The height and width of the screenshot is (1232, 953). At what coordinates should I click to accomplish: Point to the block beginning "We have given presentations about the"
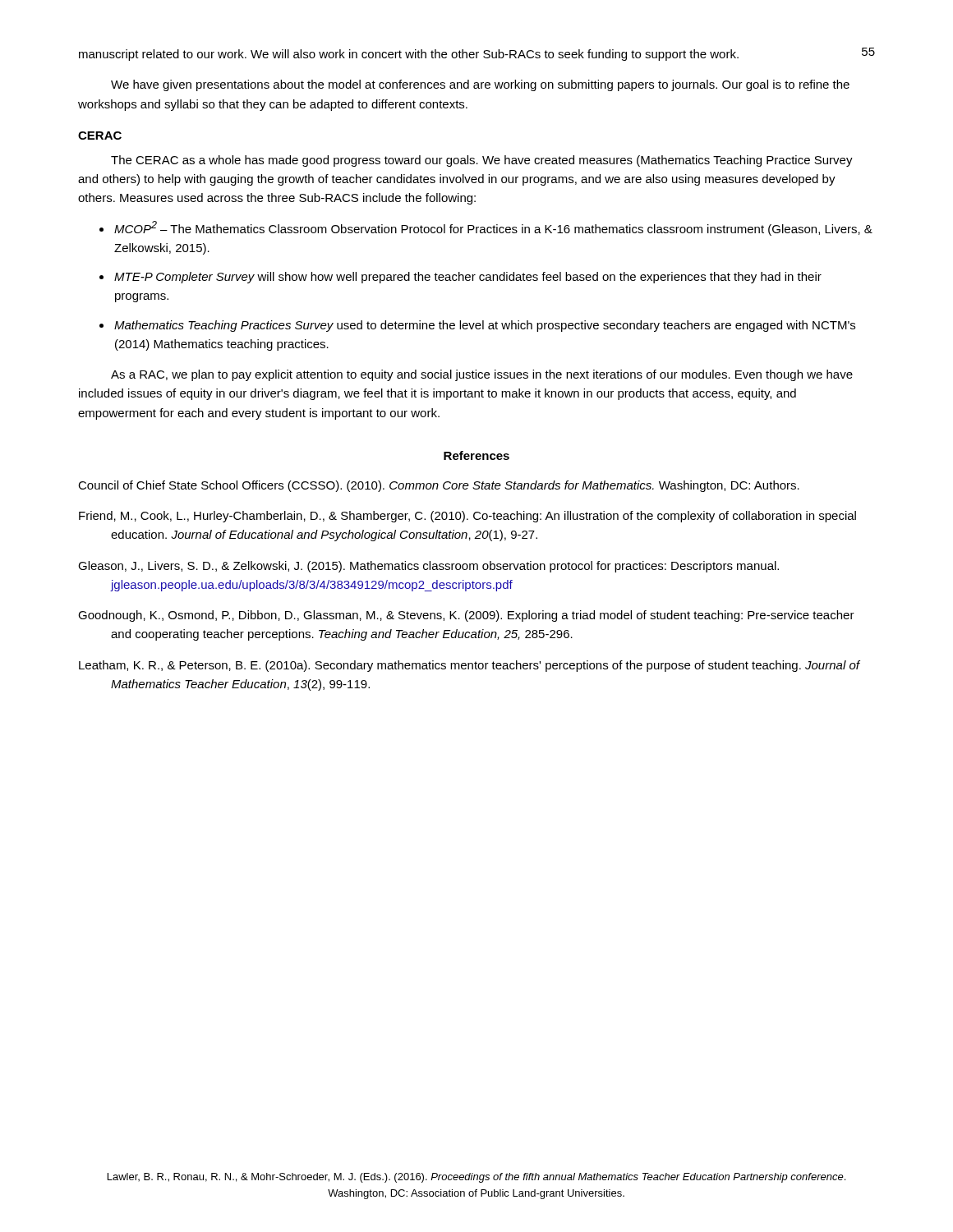point(464,94)
